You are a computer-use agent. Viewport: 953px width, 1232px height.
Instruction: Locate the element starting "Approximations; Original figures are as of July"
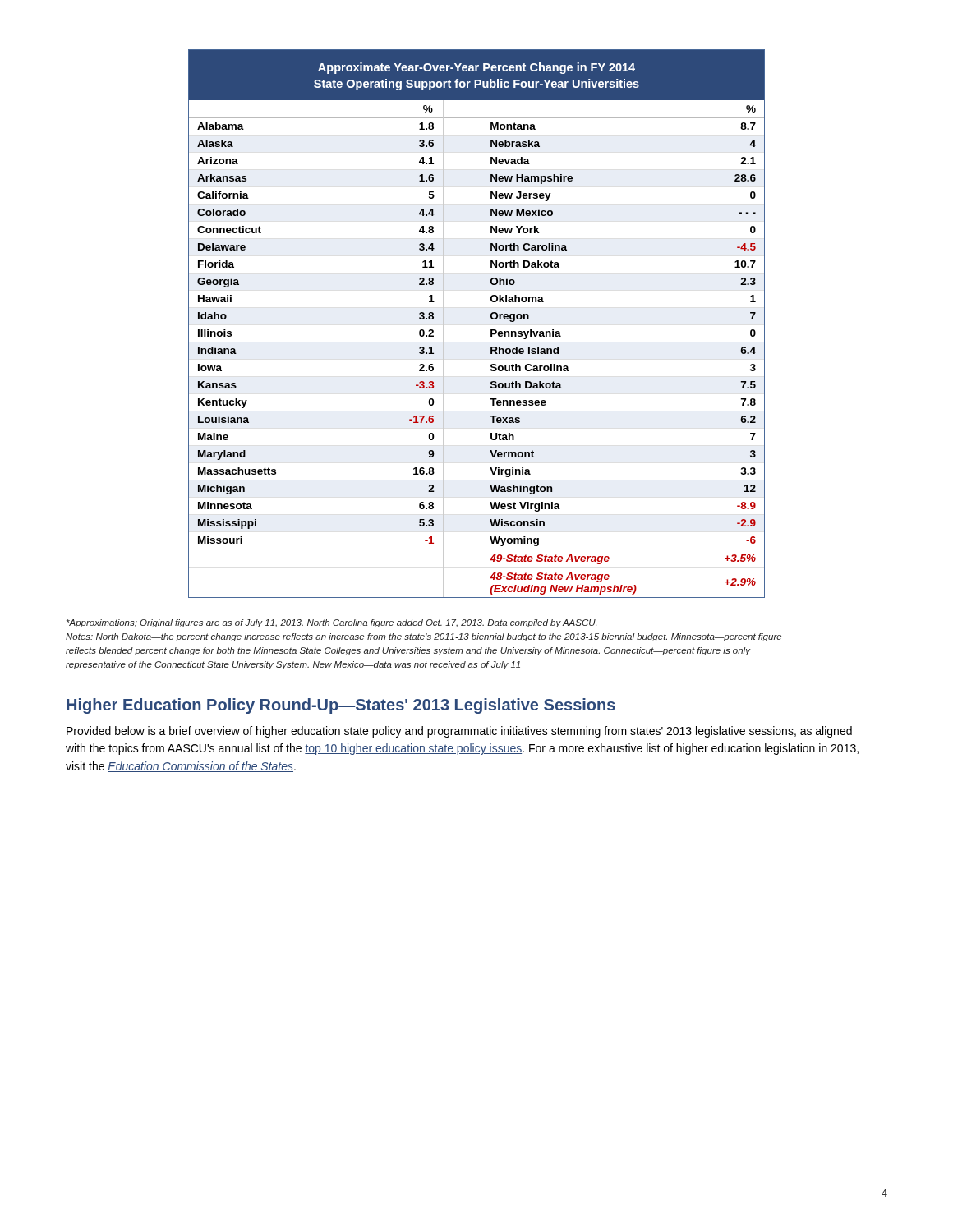[x=424, y=644]
